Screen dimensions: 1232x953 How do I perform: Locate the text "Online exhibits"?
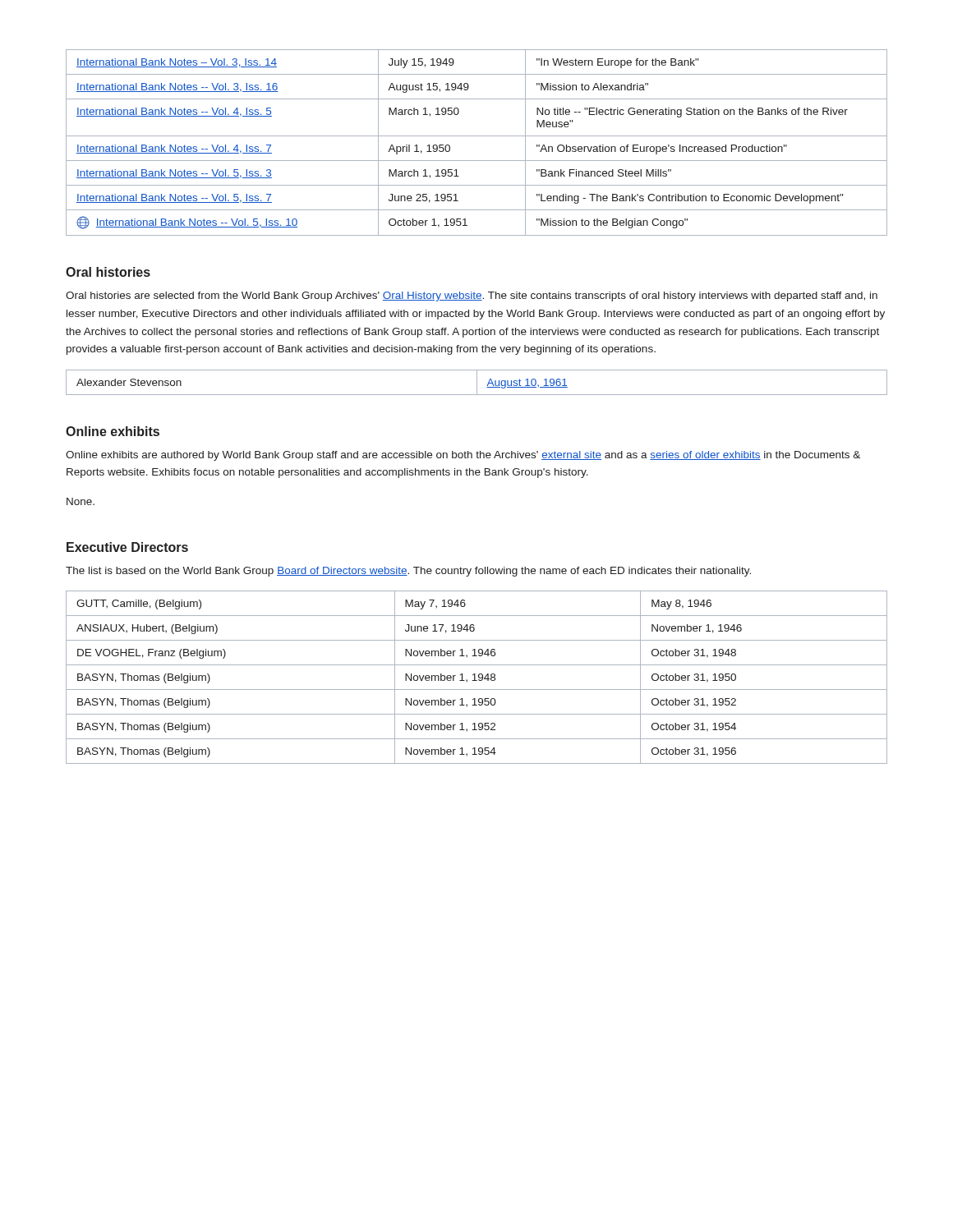pos(113,431)
